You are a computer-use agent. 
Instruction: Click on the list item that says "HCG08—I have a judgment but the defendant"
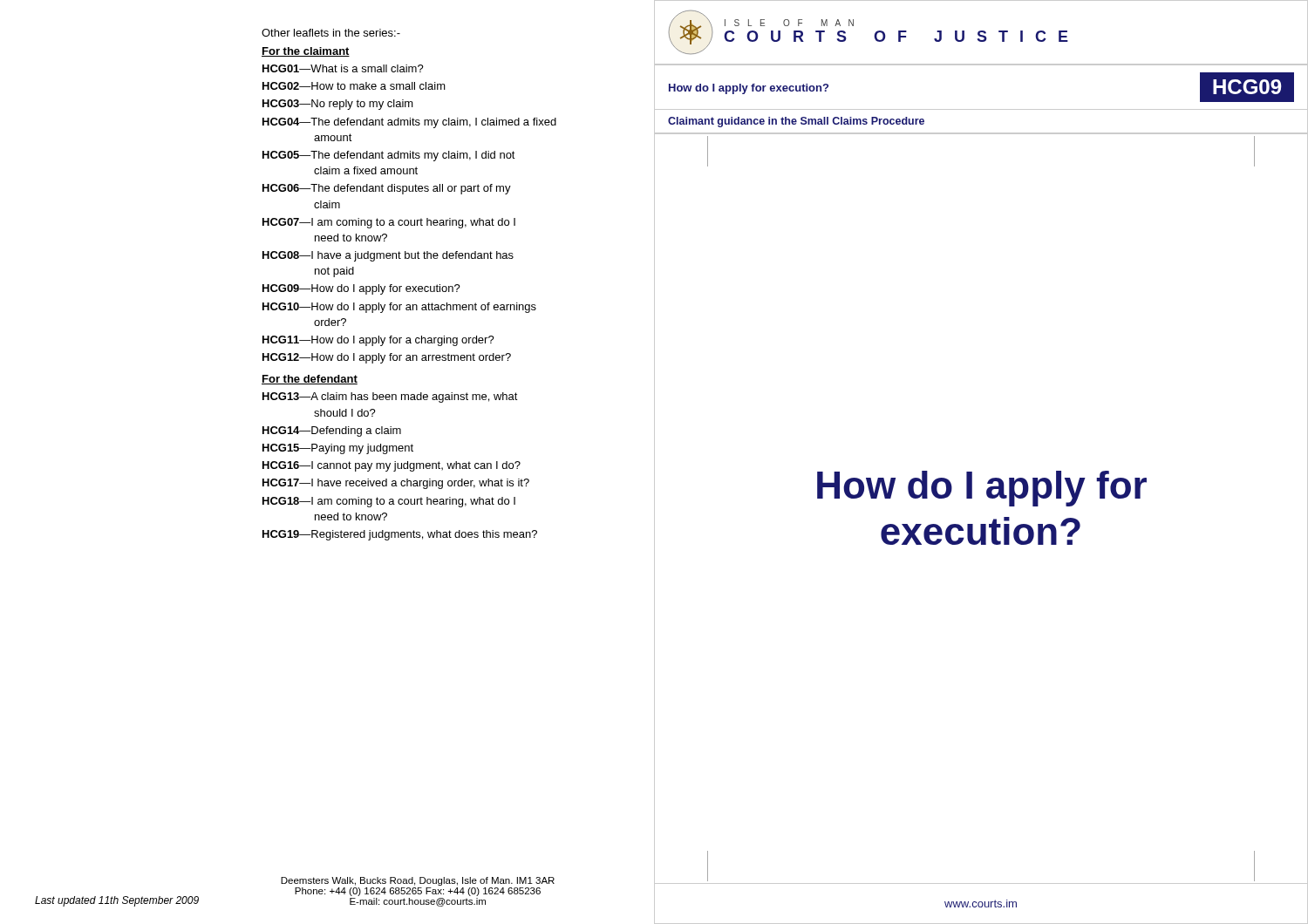click(440, 264)
